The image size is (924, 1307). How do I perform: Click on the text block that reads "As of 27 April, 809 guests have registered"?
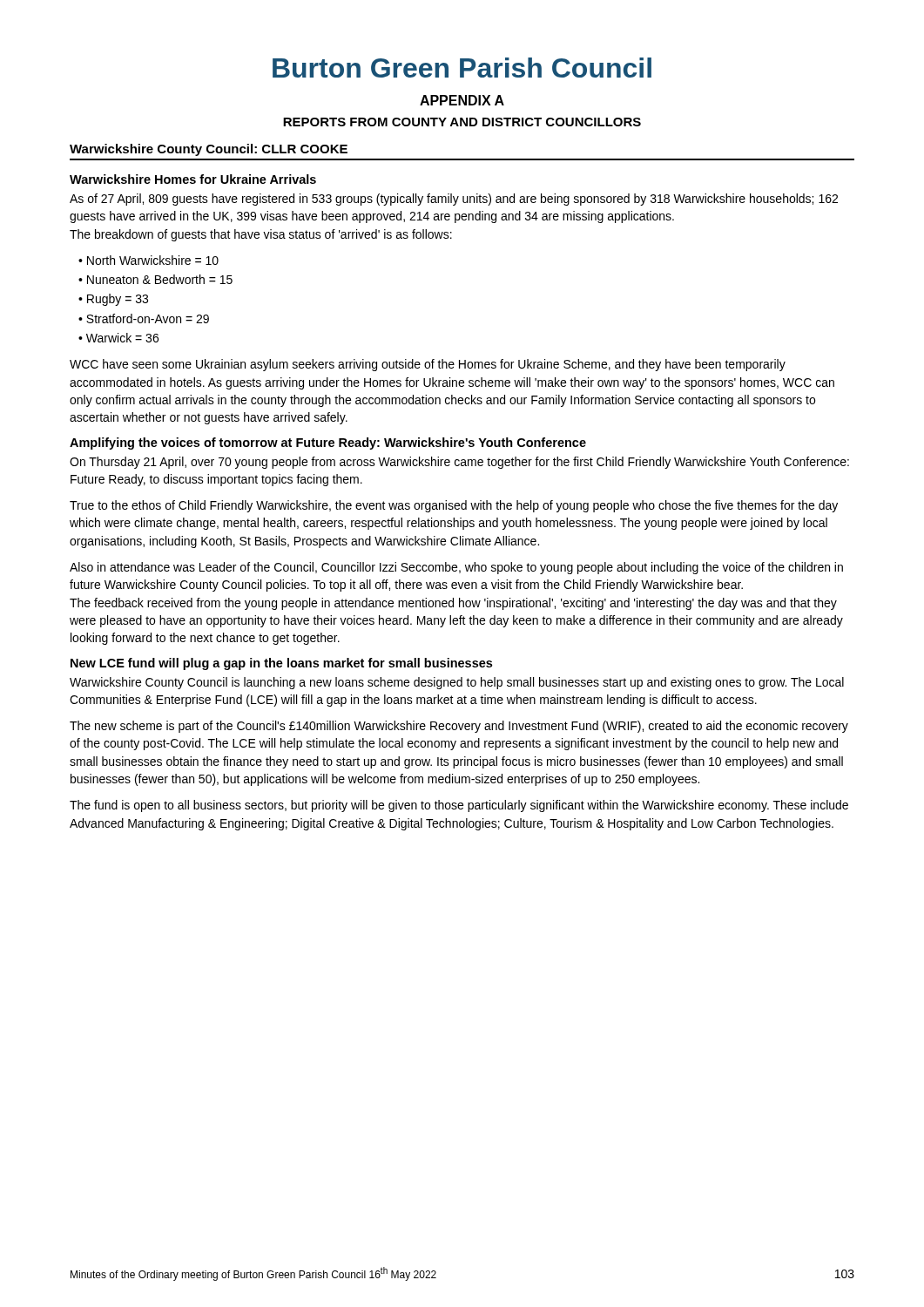(x=454, y=216)
